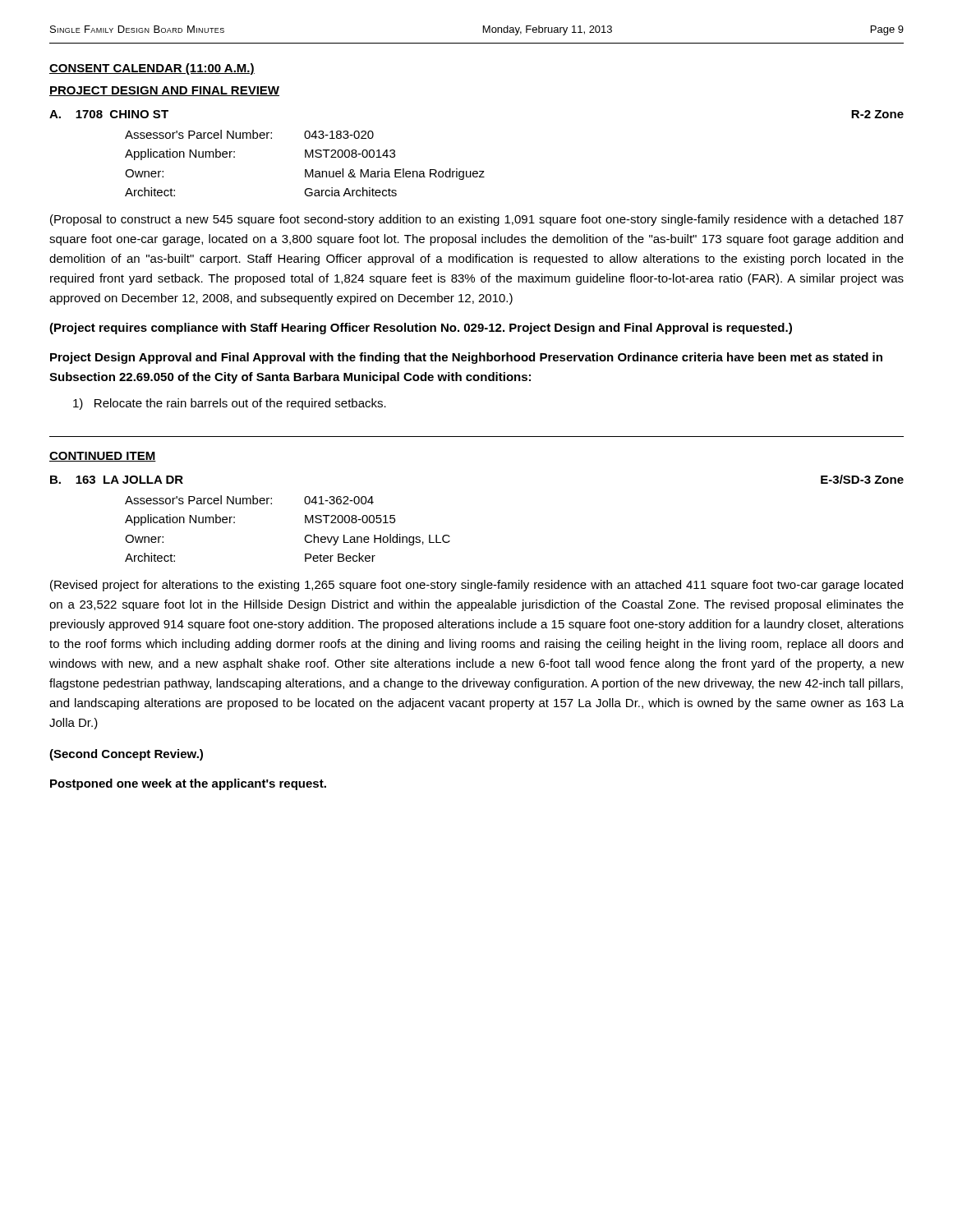Locate the section header that says "CONSENT CALENDAR (11:00 A.M.)"

click(152, 68)
